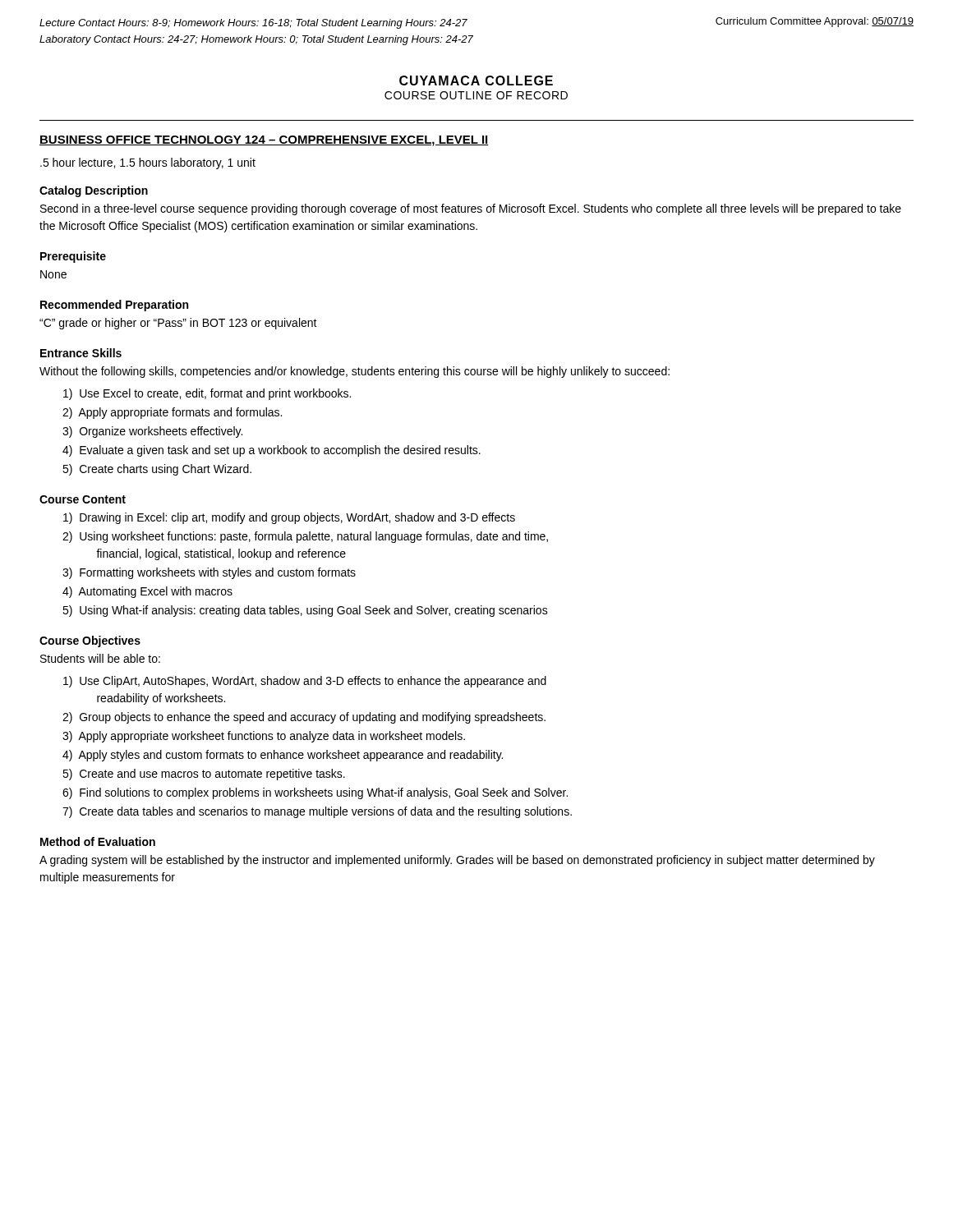The image size is (953, 1232).
Task: Select the text block that reads "Without the following skills, competencies"
Action: (x=355, y=371)
